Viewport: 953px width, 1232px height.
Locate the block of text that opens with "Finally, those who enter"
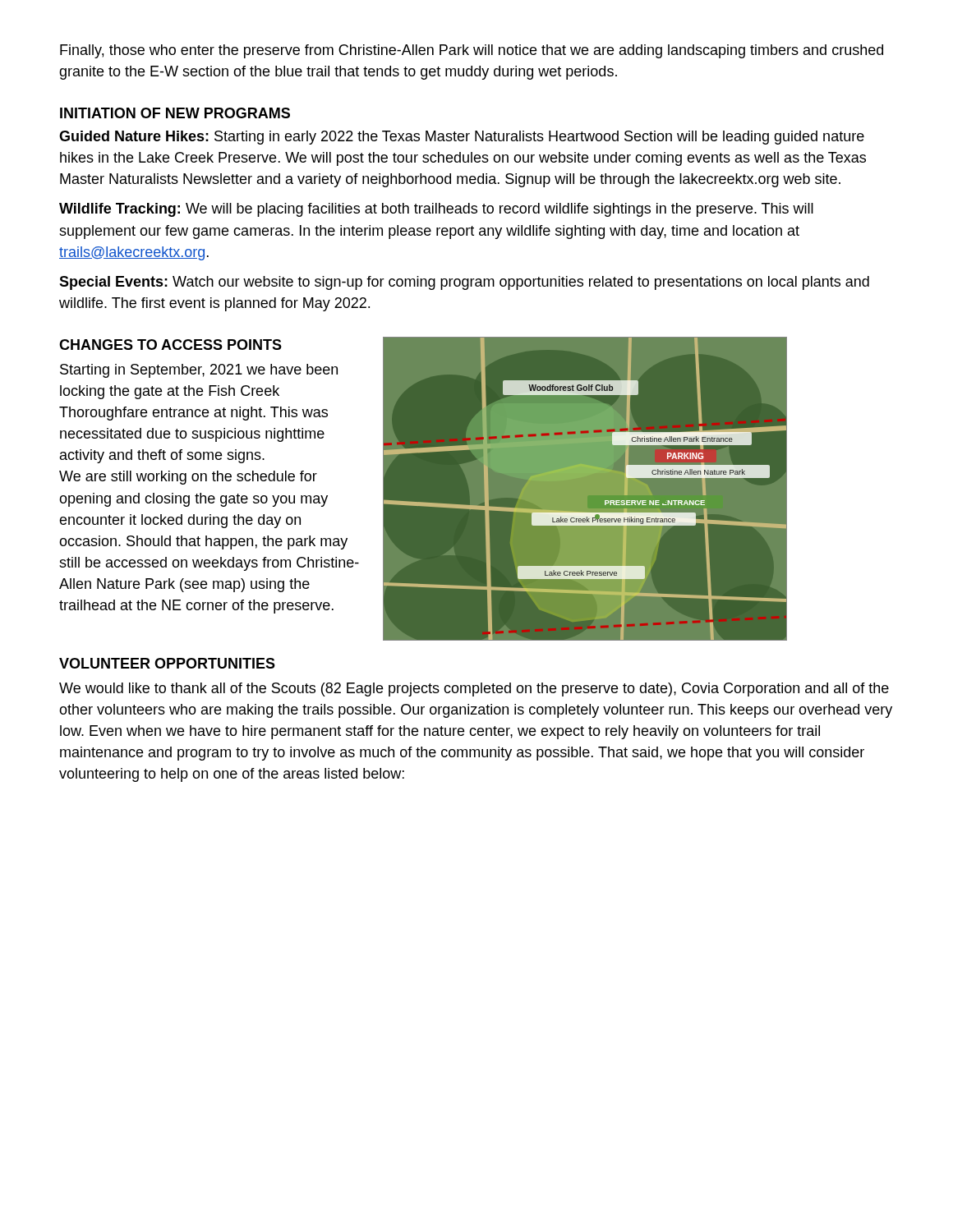(472, 61)
